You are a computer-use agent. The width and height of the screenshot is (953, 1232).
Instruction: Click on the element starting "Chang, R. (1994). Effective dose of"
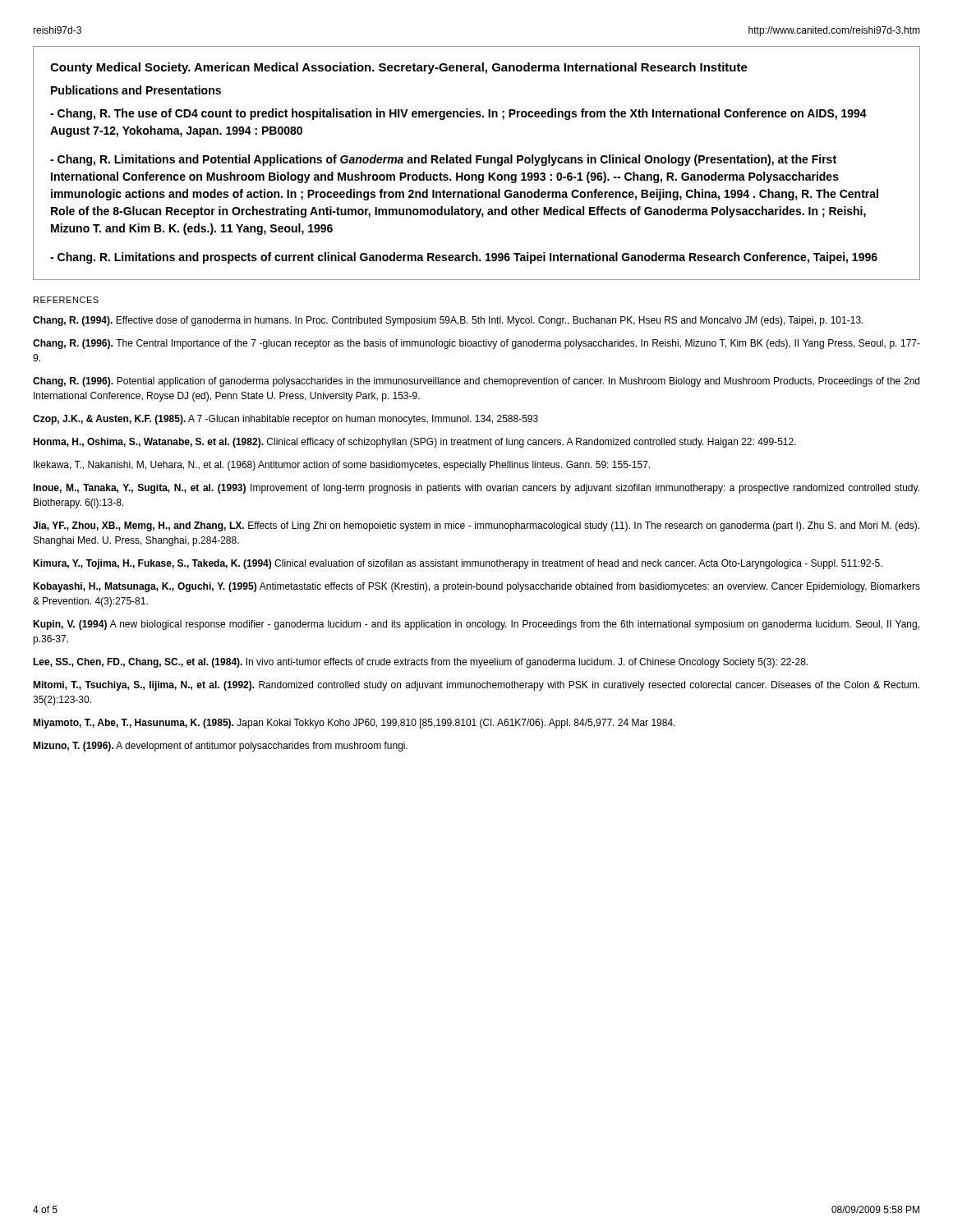448,320
